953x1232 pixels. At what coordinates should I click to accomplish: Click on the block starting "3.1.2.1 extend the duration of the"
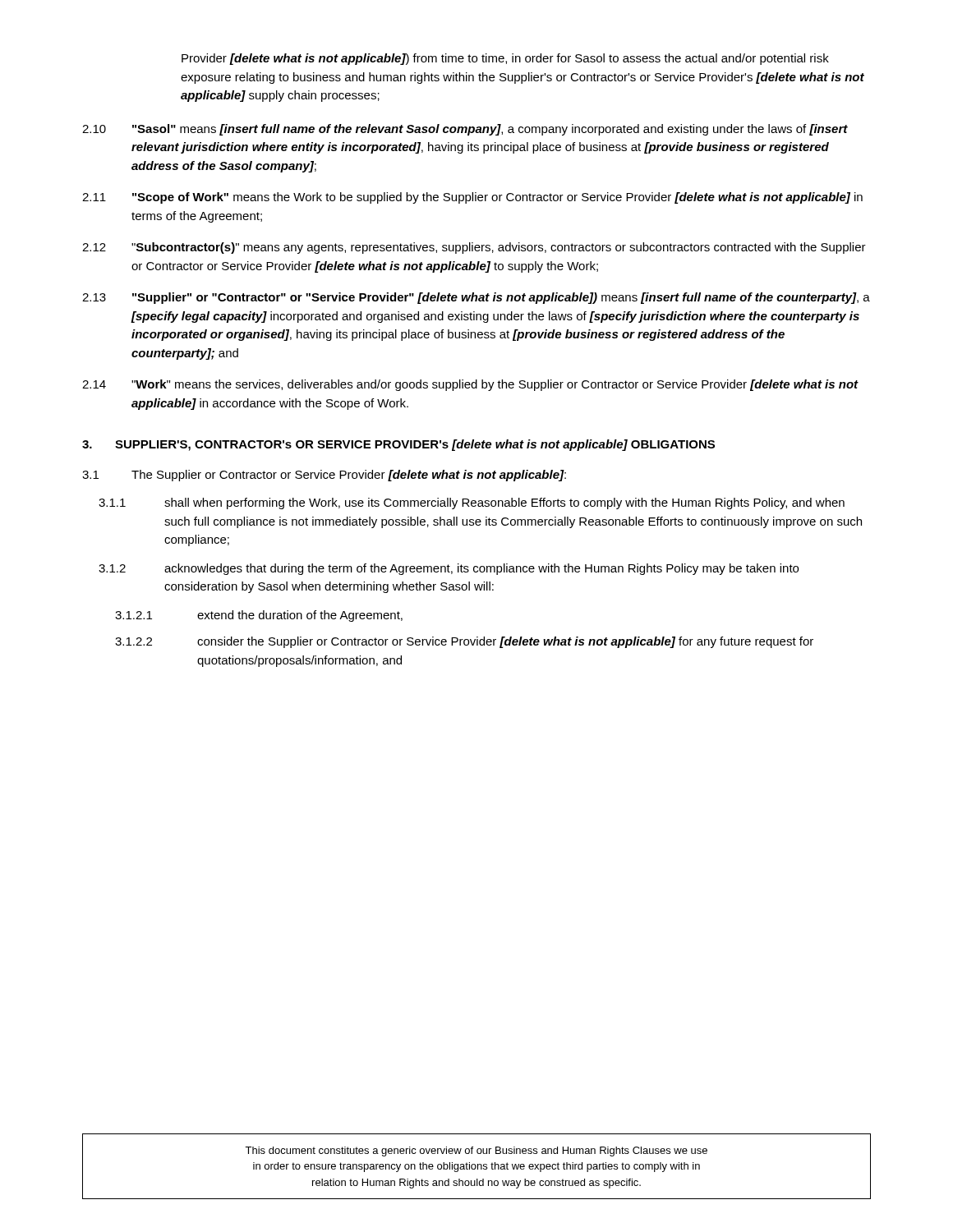point(259,616)
